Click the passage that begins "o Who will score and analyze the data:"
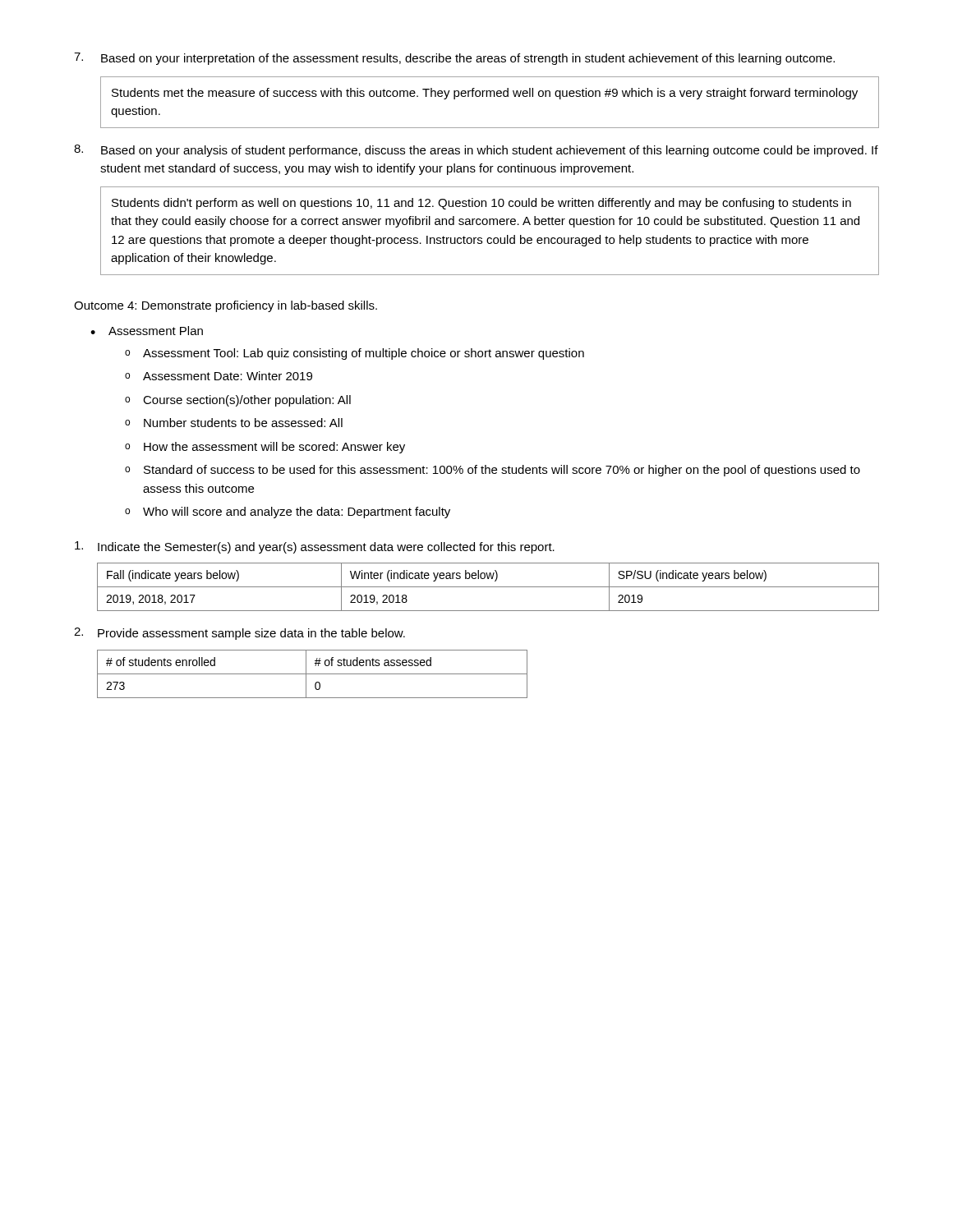953x1232 pixels. (x=288, y=513)
